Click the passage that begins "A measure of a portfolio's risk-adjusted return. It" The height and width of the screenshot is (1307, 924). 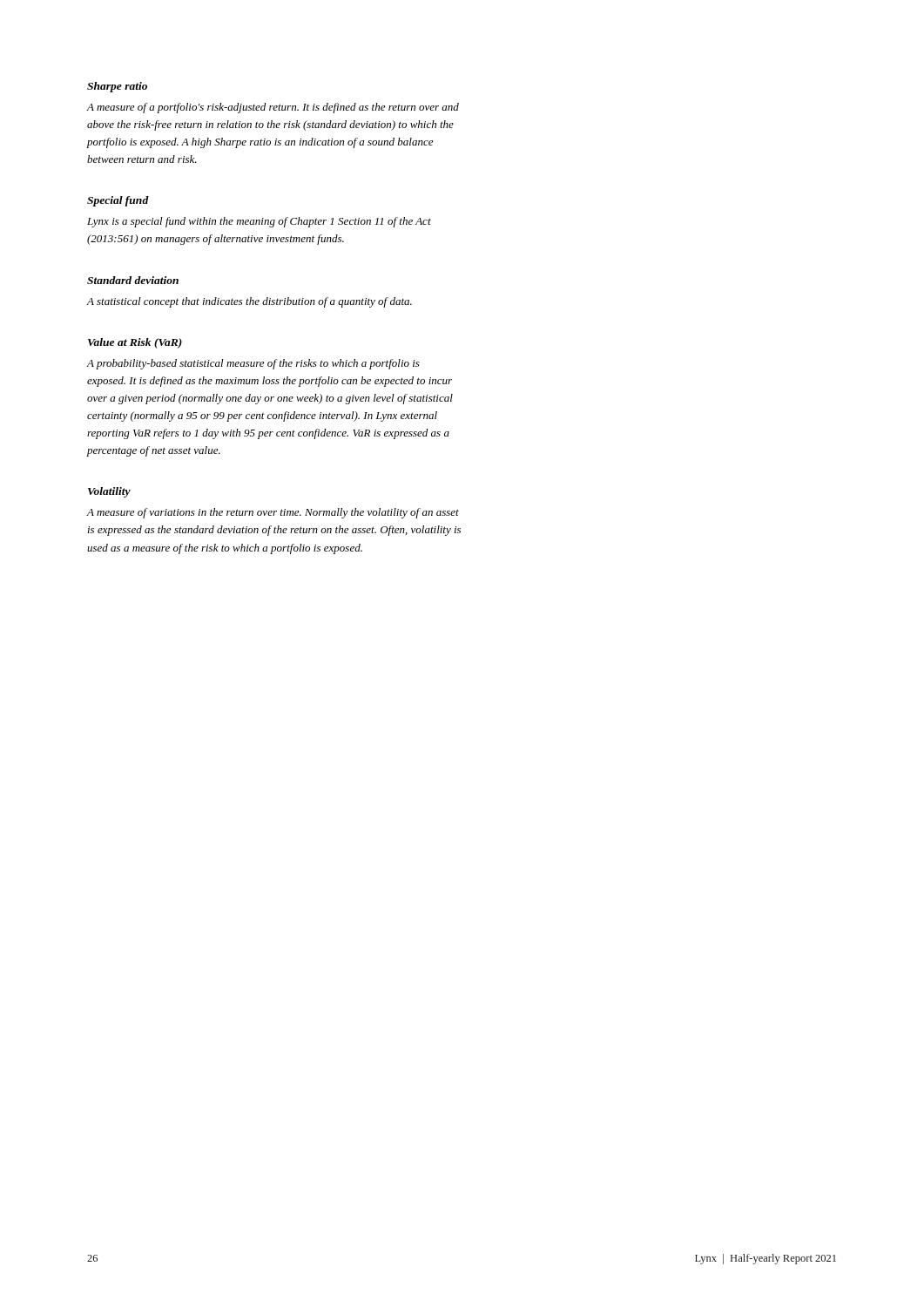coord(274,134)
